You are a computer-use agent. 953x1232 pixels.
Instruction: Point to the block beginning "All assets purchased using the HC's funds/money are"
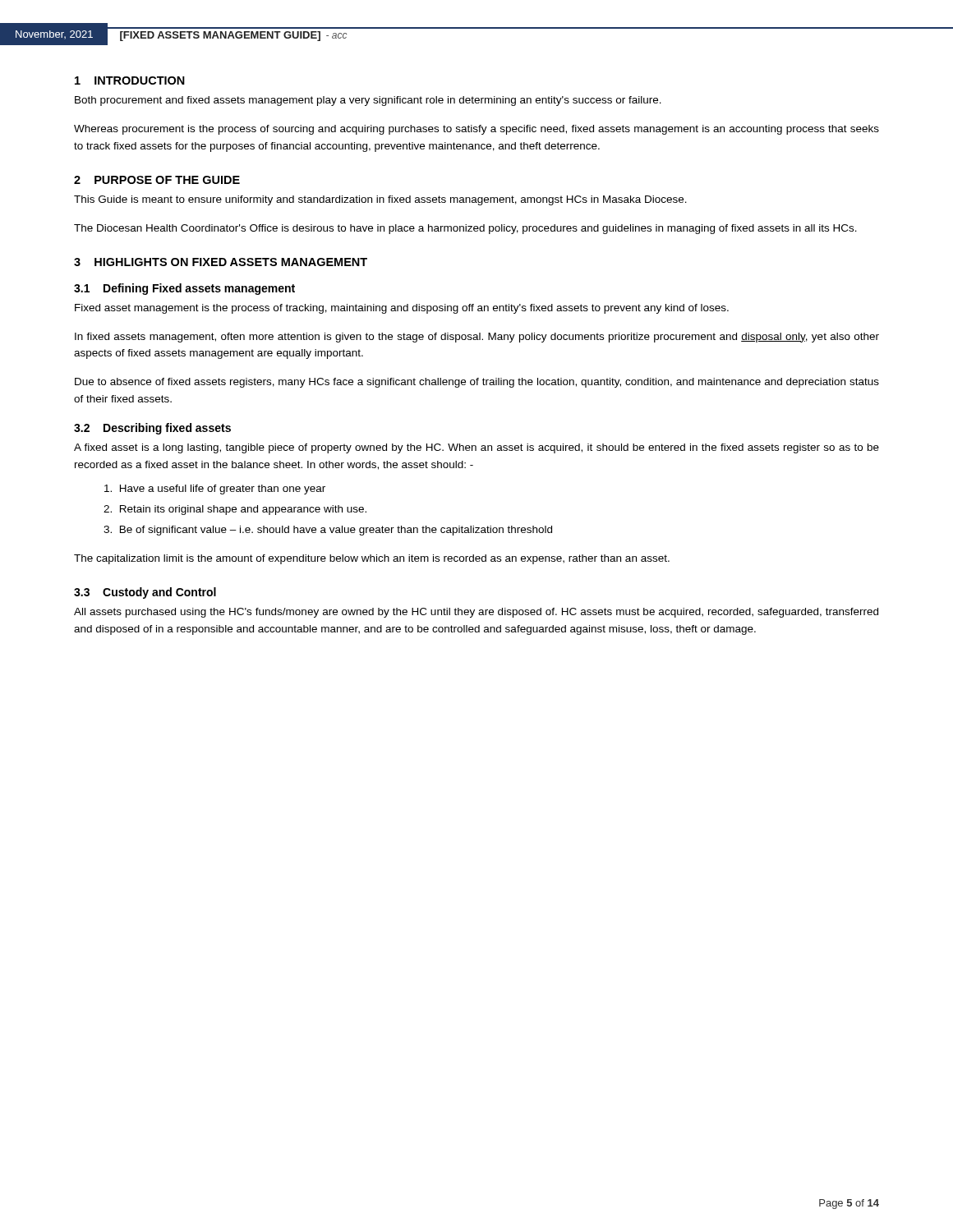point(476,620)
